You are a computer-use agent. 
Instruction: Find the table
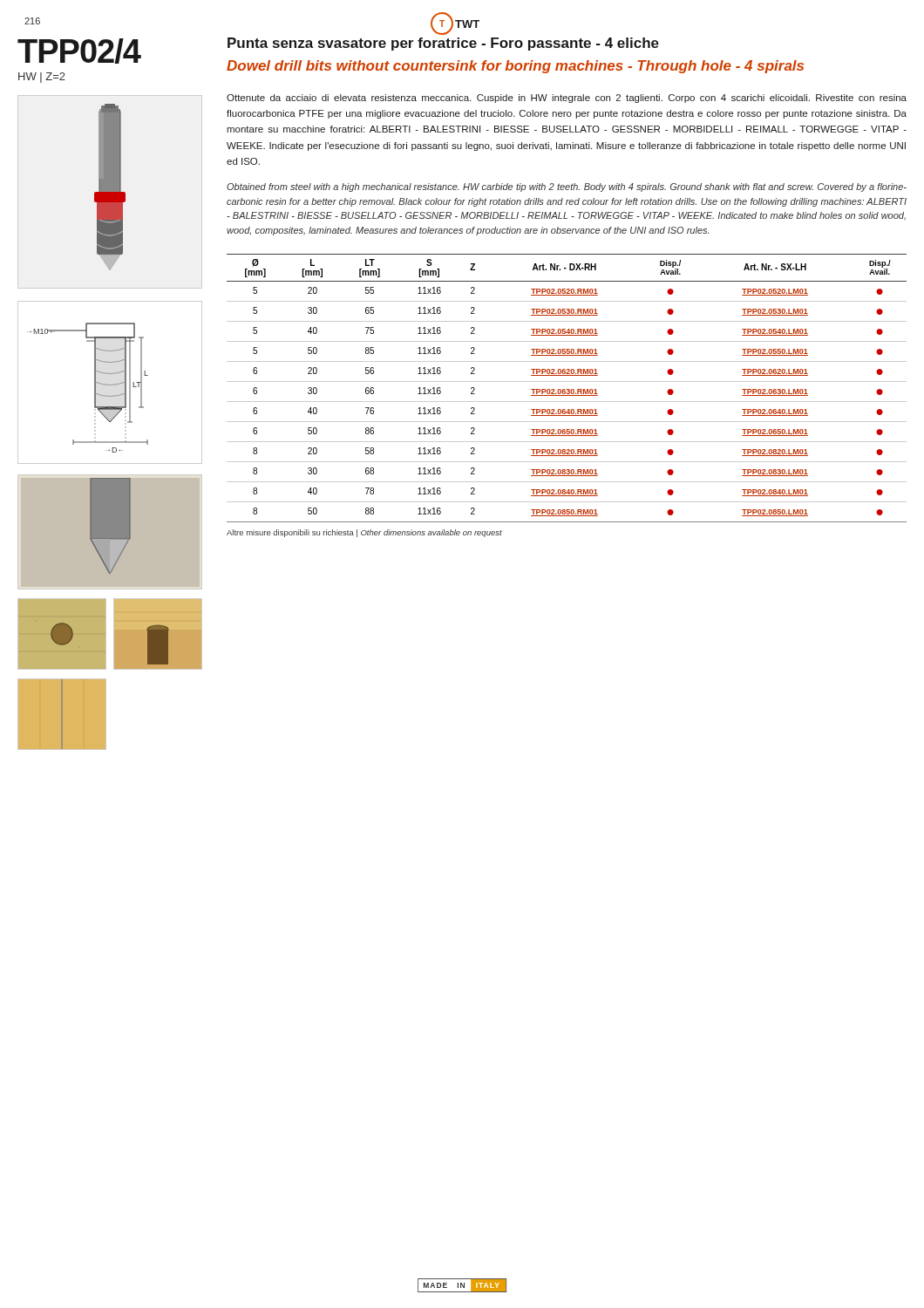point(567,388)
